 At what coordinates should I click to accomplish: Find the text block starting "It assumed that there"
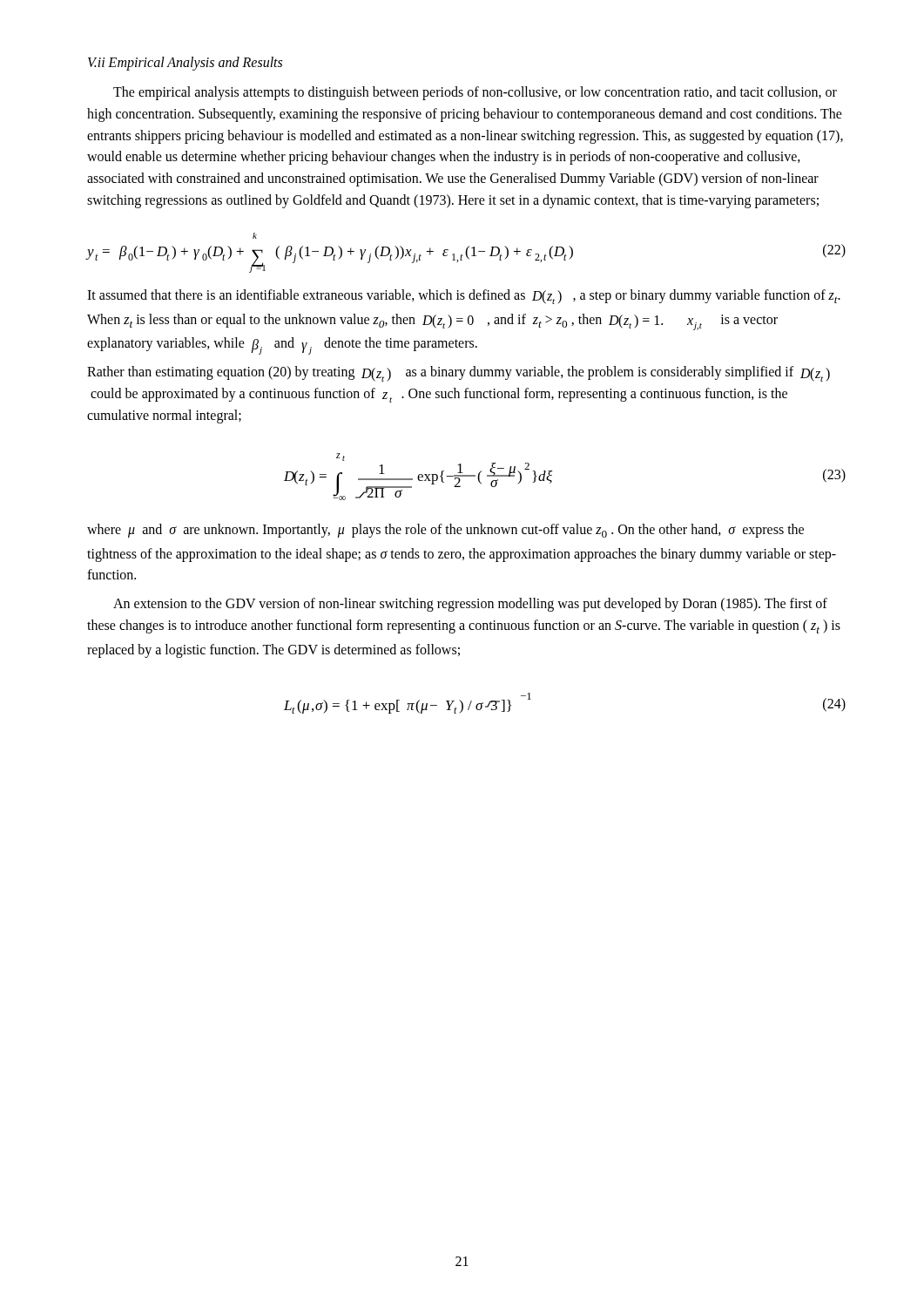pos(466,320)
